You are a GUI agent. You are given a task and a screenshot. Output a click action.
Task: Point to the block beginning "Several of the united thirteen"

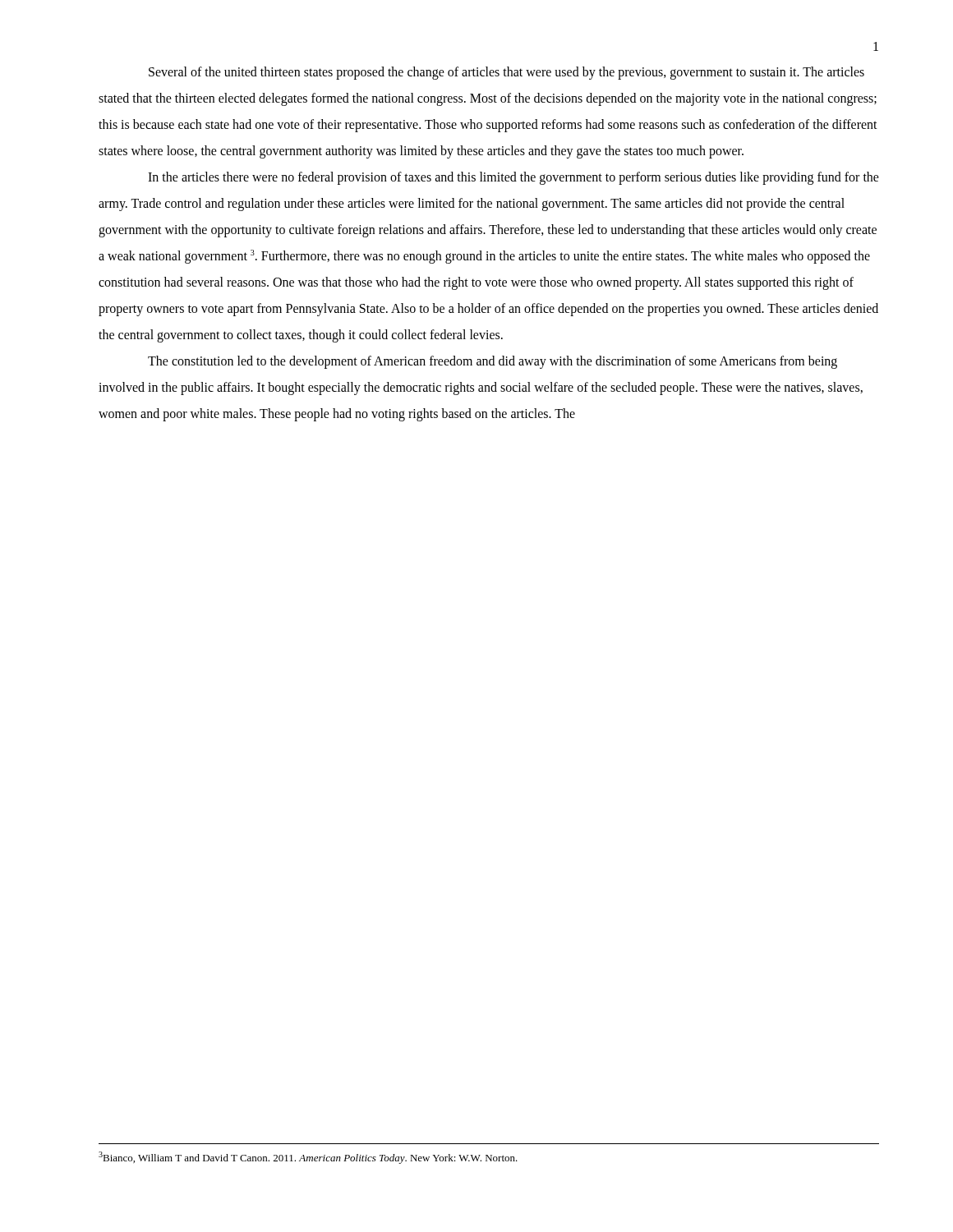click(x=488, y=111)
